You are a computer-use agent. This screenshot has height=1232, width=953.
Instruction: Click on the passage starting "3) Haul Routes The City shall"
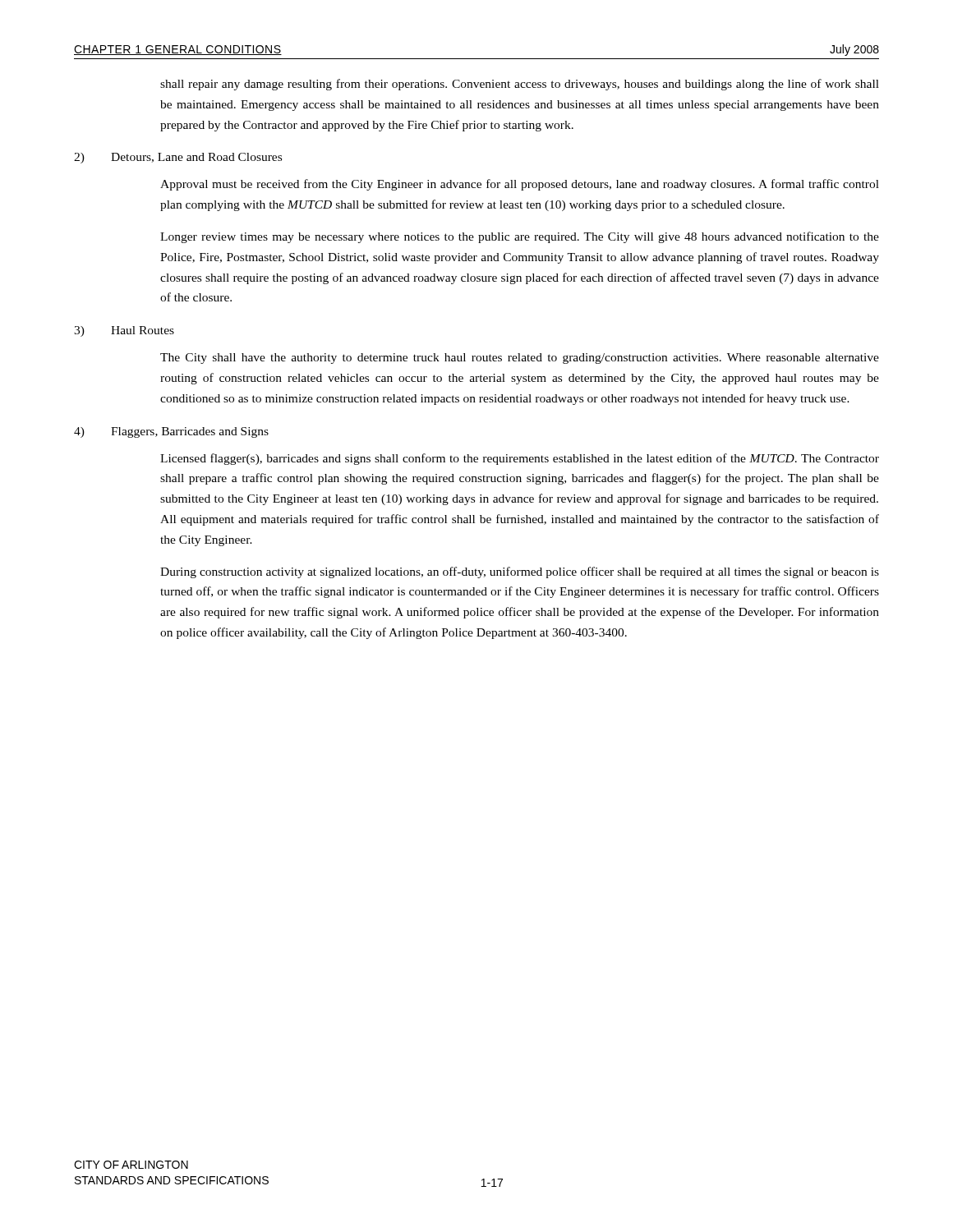click(476, 366)
